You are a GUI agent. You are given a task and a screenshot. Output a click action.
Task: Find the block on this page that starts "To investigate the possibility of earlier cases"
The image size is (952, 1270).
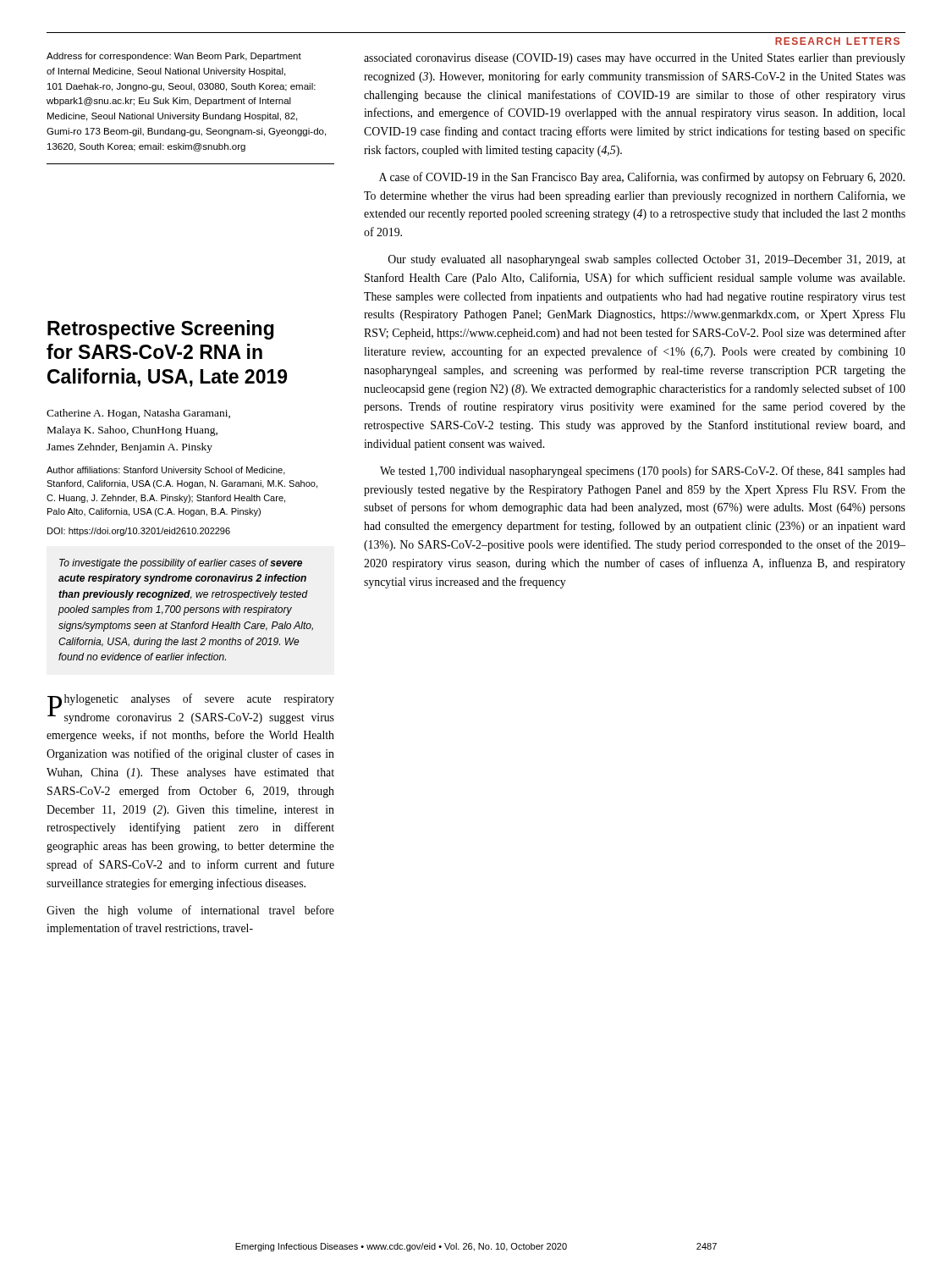point(186,610)
